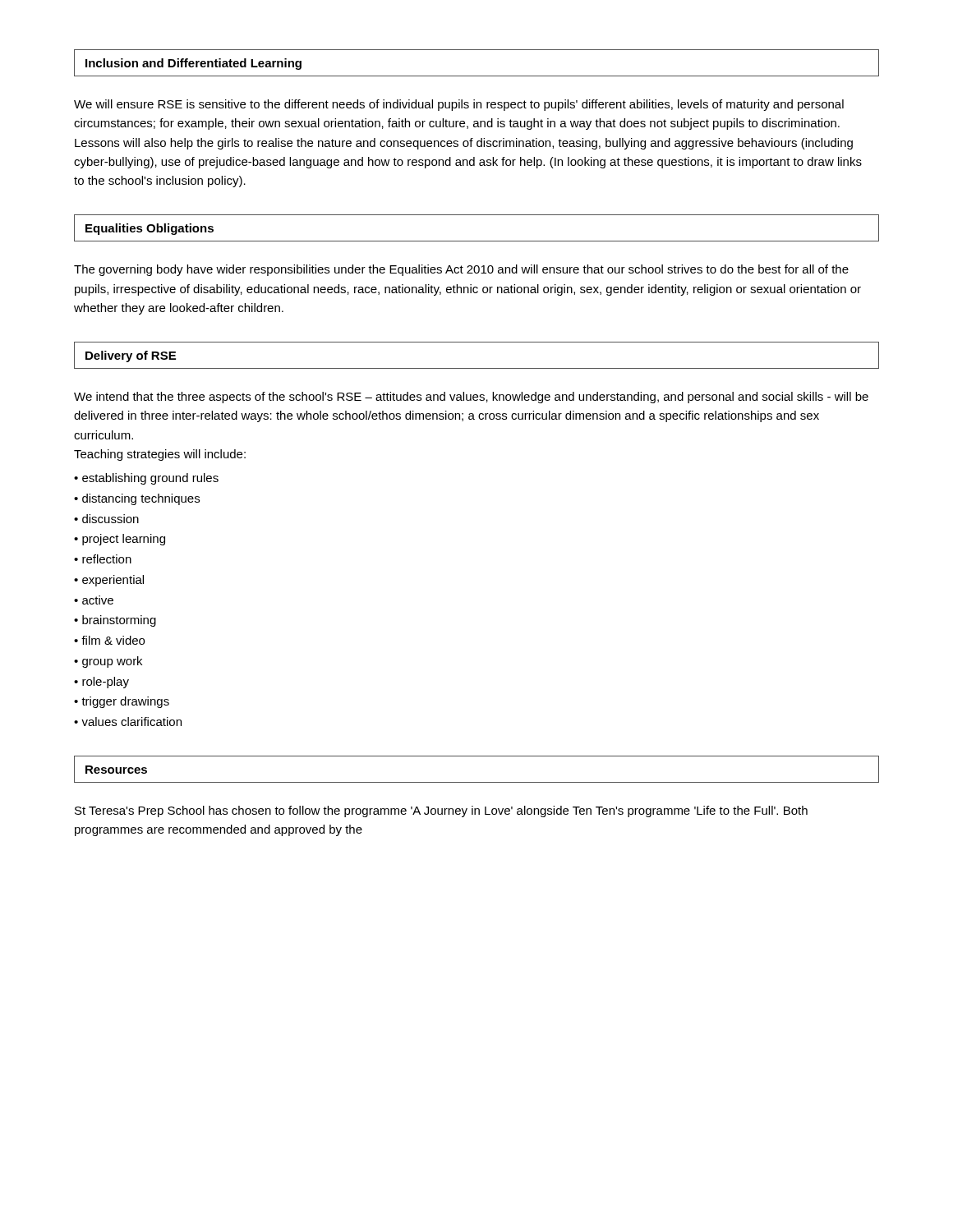
Task: Locate the text "• values clarification"
Action: pos(128,722)
